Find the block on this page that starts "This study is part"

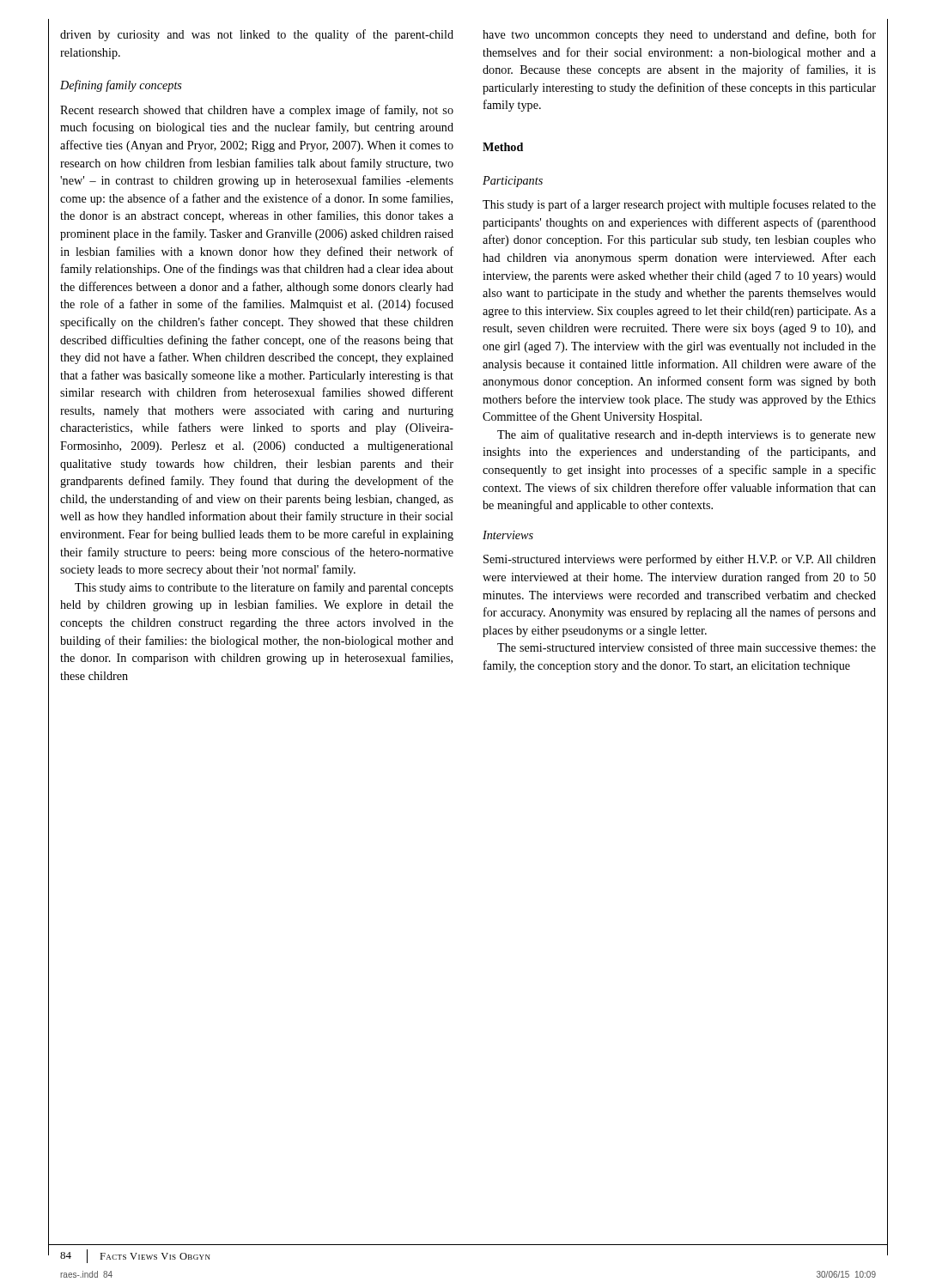pos(679,355)
